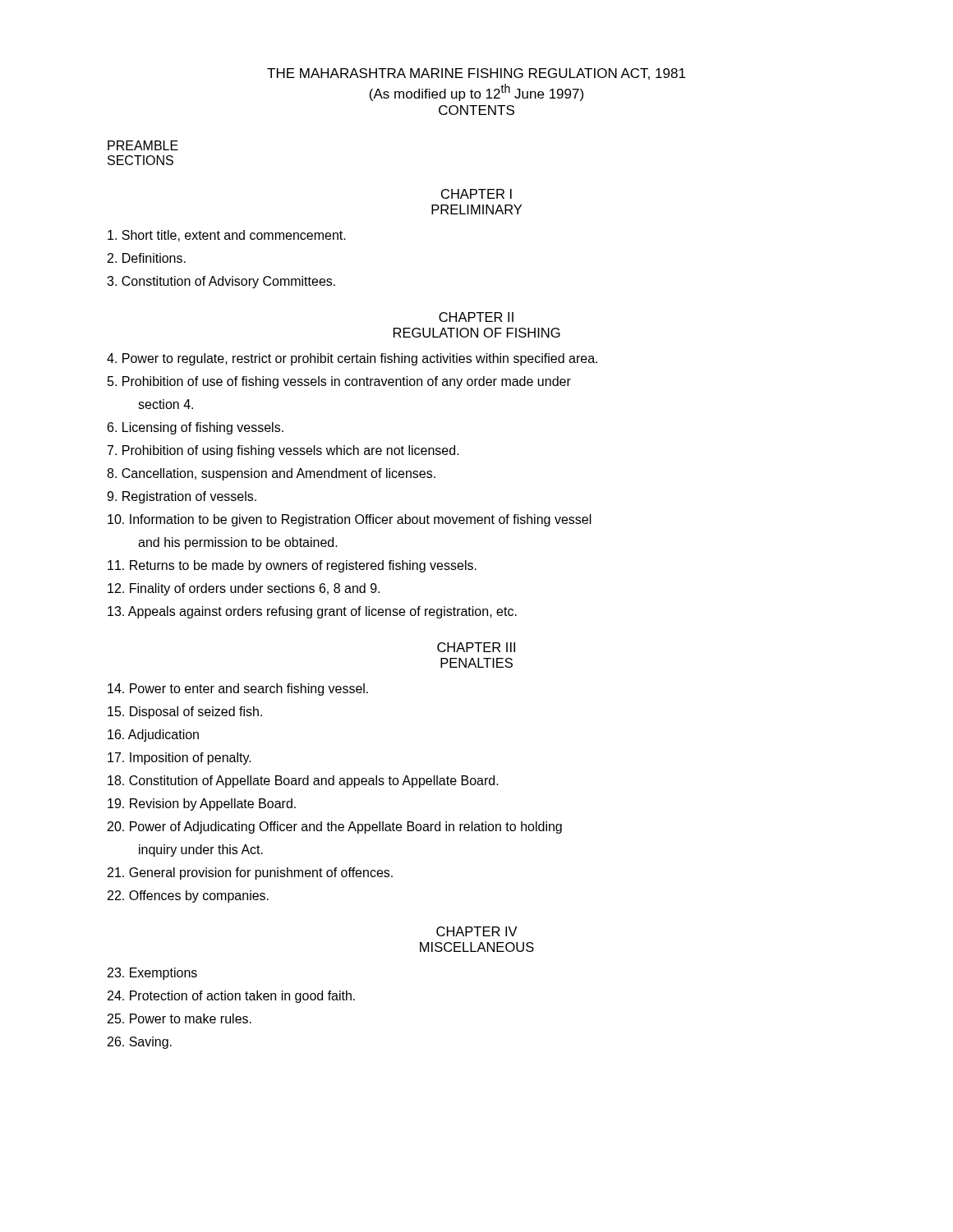Click on the block starting "6. Licensing of fishing vessels."
This screenshot has width=953, height=1232.
click(196, 427)
